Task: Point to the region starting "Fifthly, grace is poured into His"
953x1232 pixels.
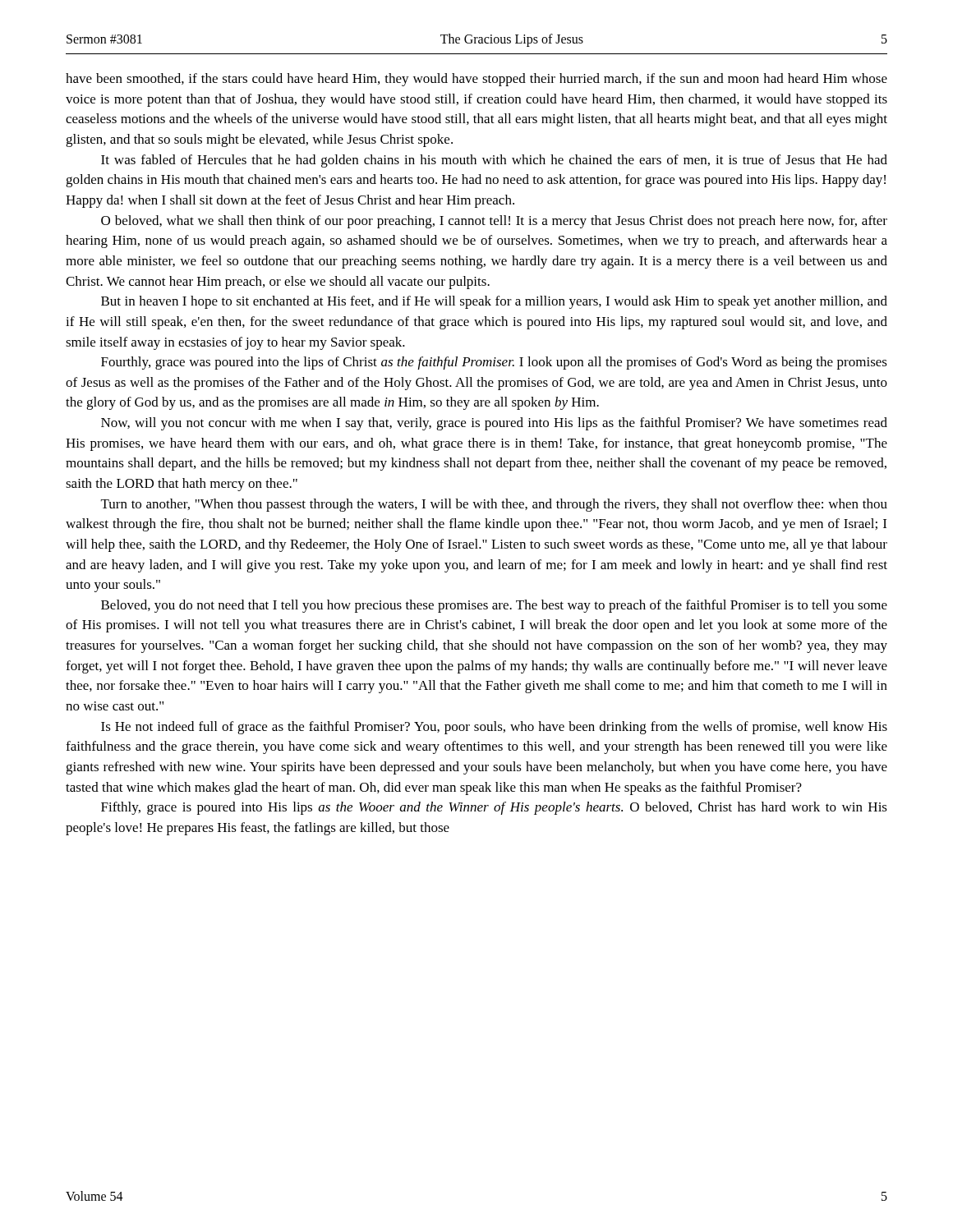Action: pos(476,818)
